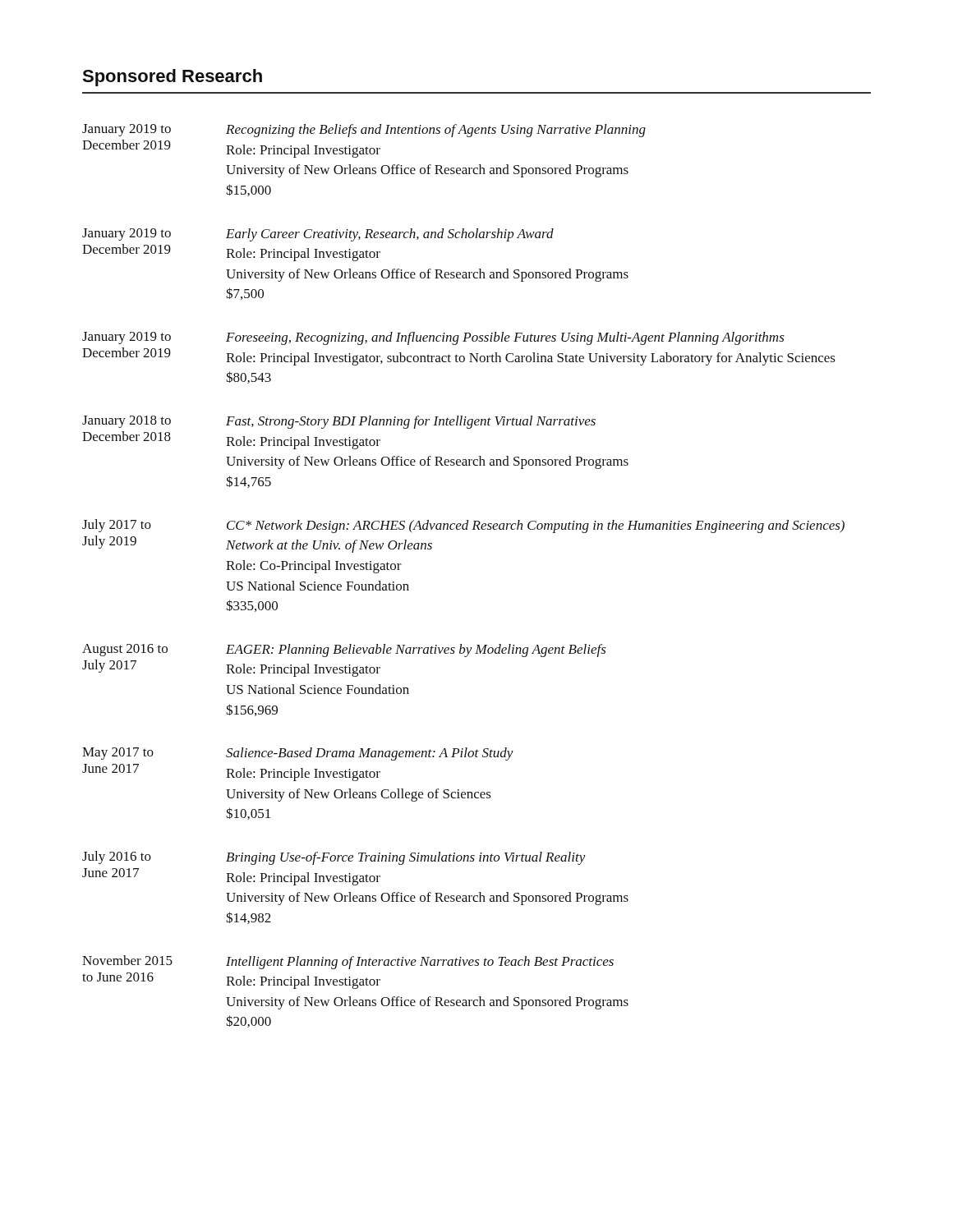The height and width of the screenshot is (1232, 953).
Task: Point to the block beginning "August 2016 toJuly 2017"
Action: pos(344,650)
